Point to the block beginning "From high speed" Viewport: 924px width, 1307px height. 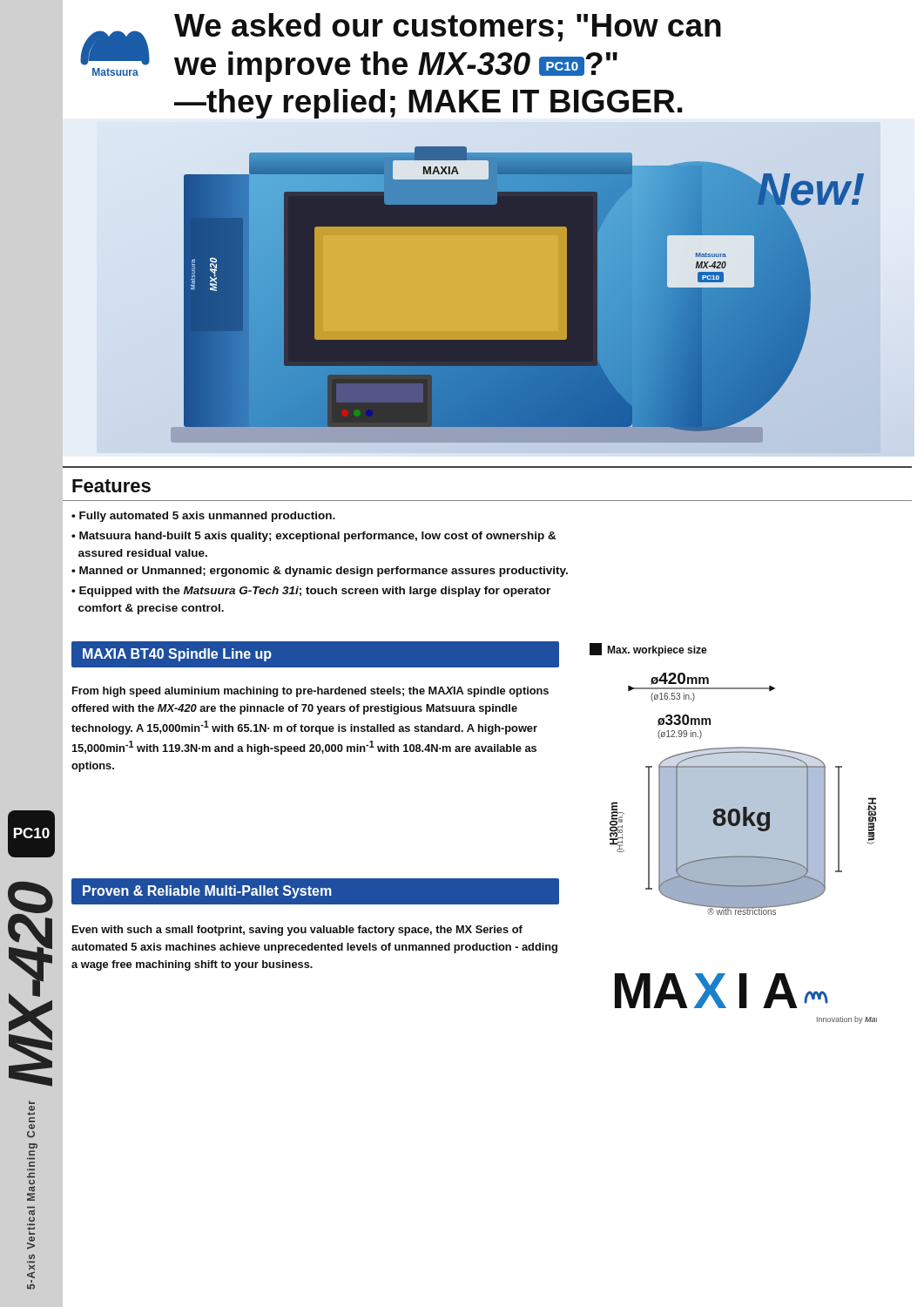[x=310, y=728]
